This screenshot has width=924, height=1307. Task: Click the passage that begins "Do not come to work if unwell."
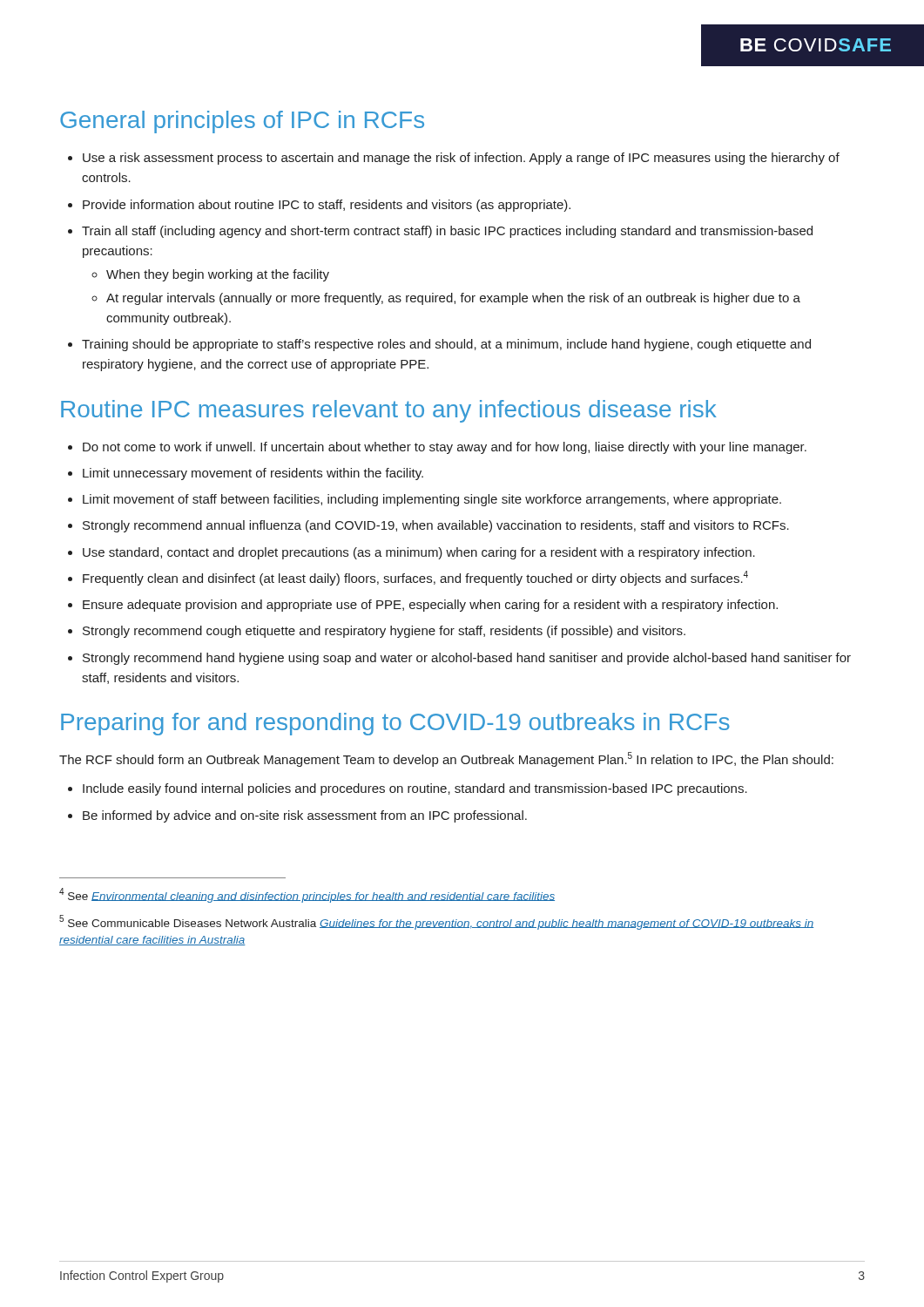[x=473, y=446]
